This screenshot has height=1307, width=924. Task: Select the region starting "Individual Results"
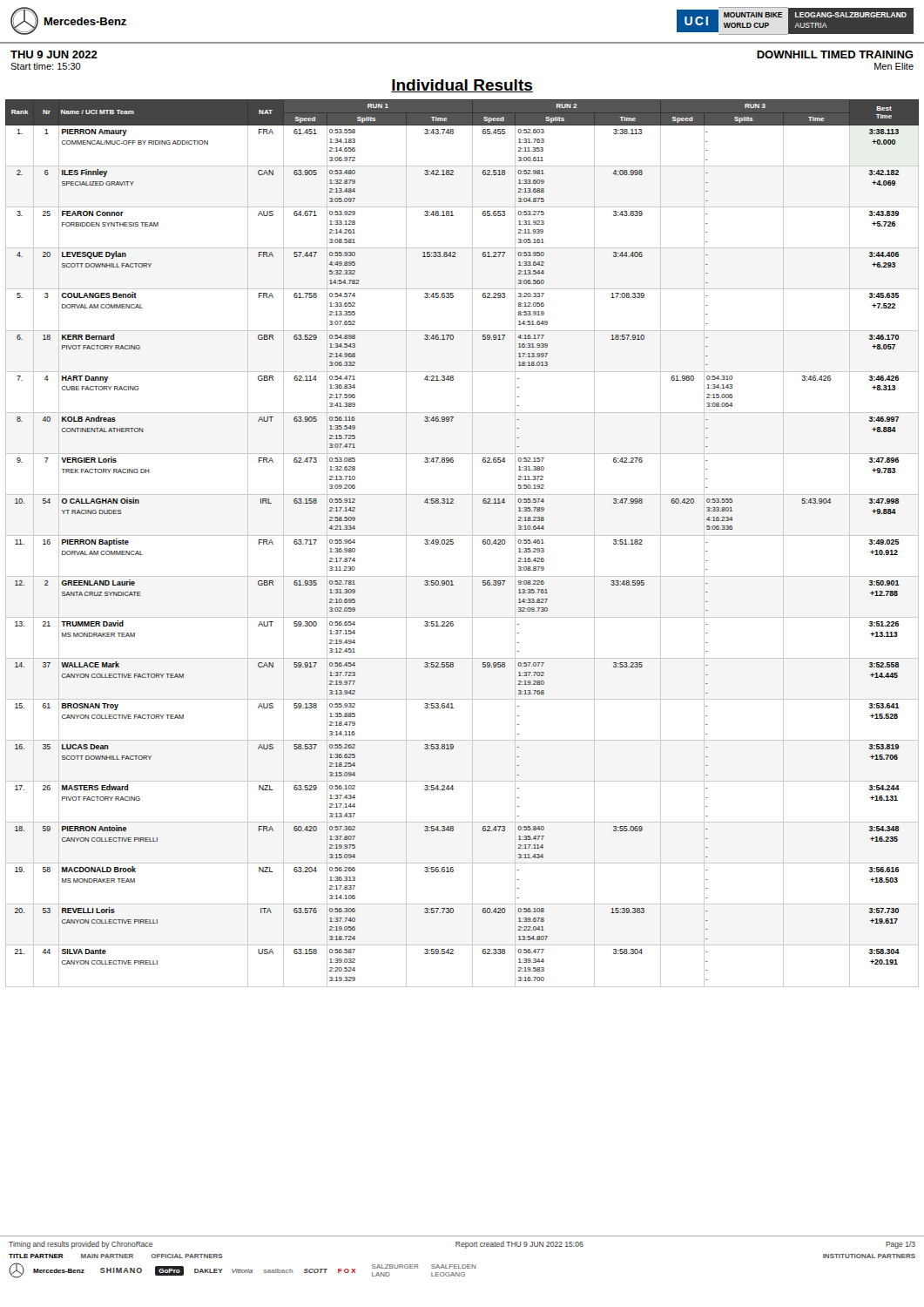click(x=462, y=85)
